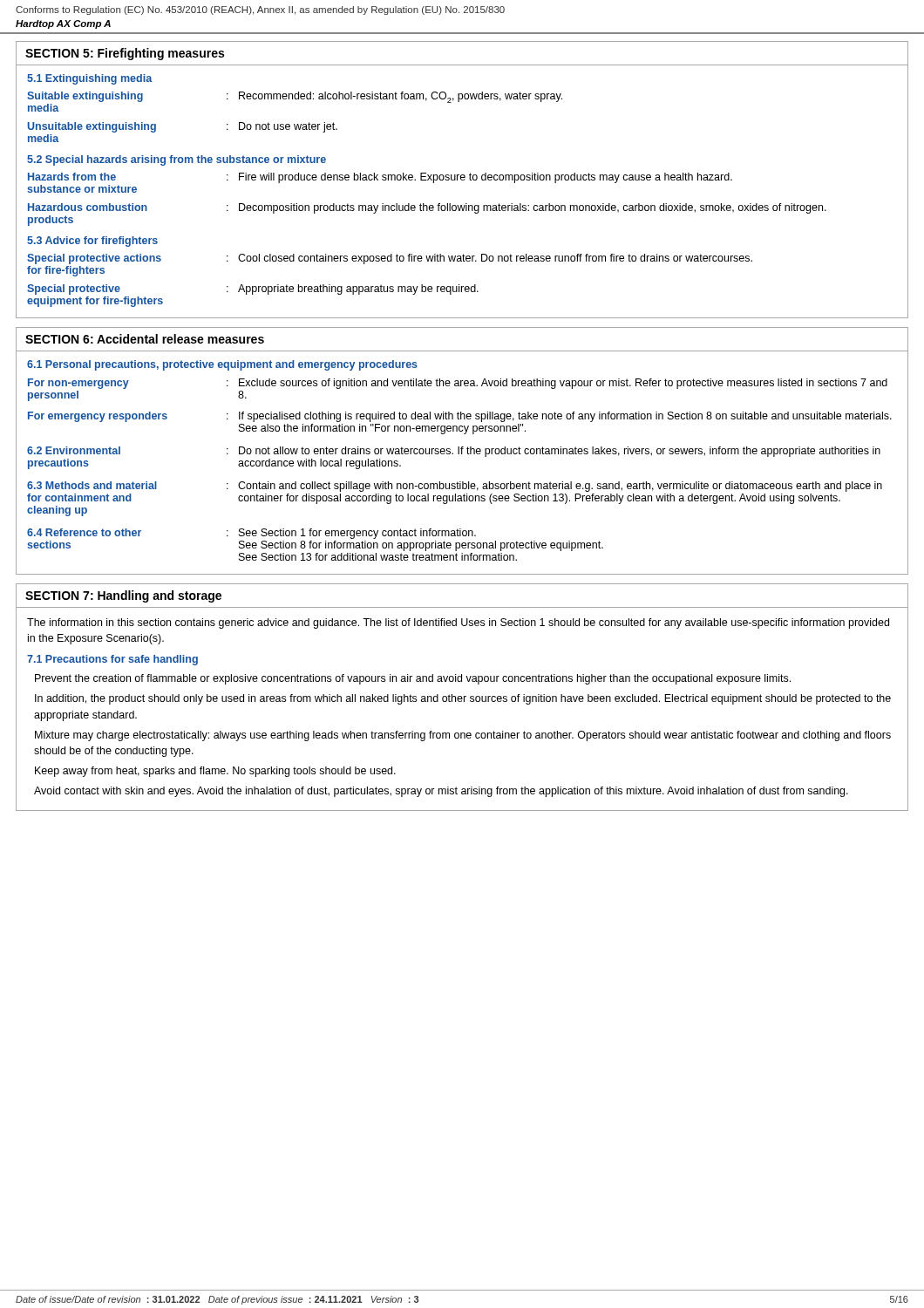The image size is (924, 1308).
Task: Click on the text block that reads "Suitable extinguishingmedia : Recommended: alcohol-resistant foam,"
Action: click(x=462, y=102)
